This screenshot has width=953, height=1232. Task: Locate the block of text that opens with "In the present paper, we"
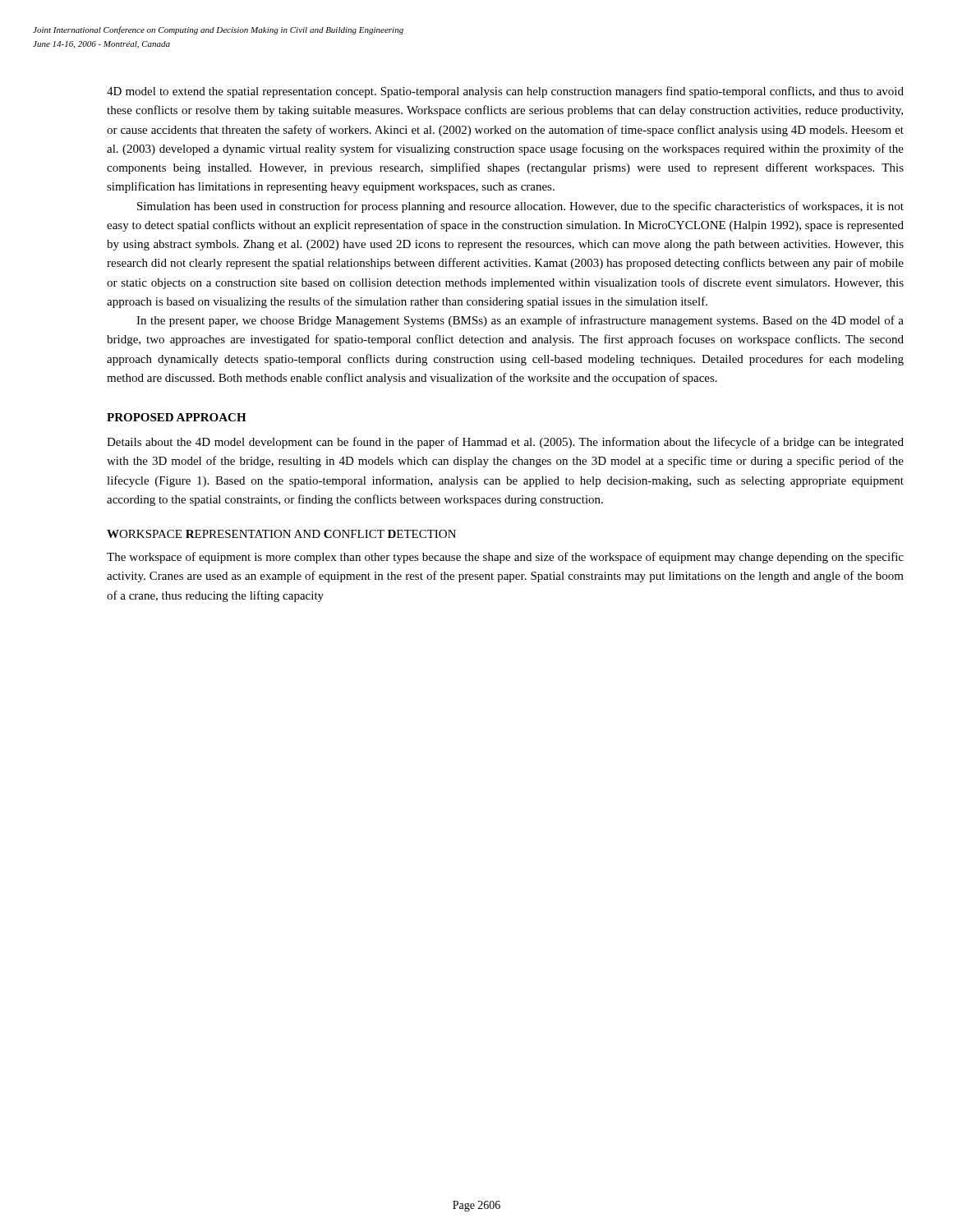pyautogui.click(x=505, y=350)
